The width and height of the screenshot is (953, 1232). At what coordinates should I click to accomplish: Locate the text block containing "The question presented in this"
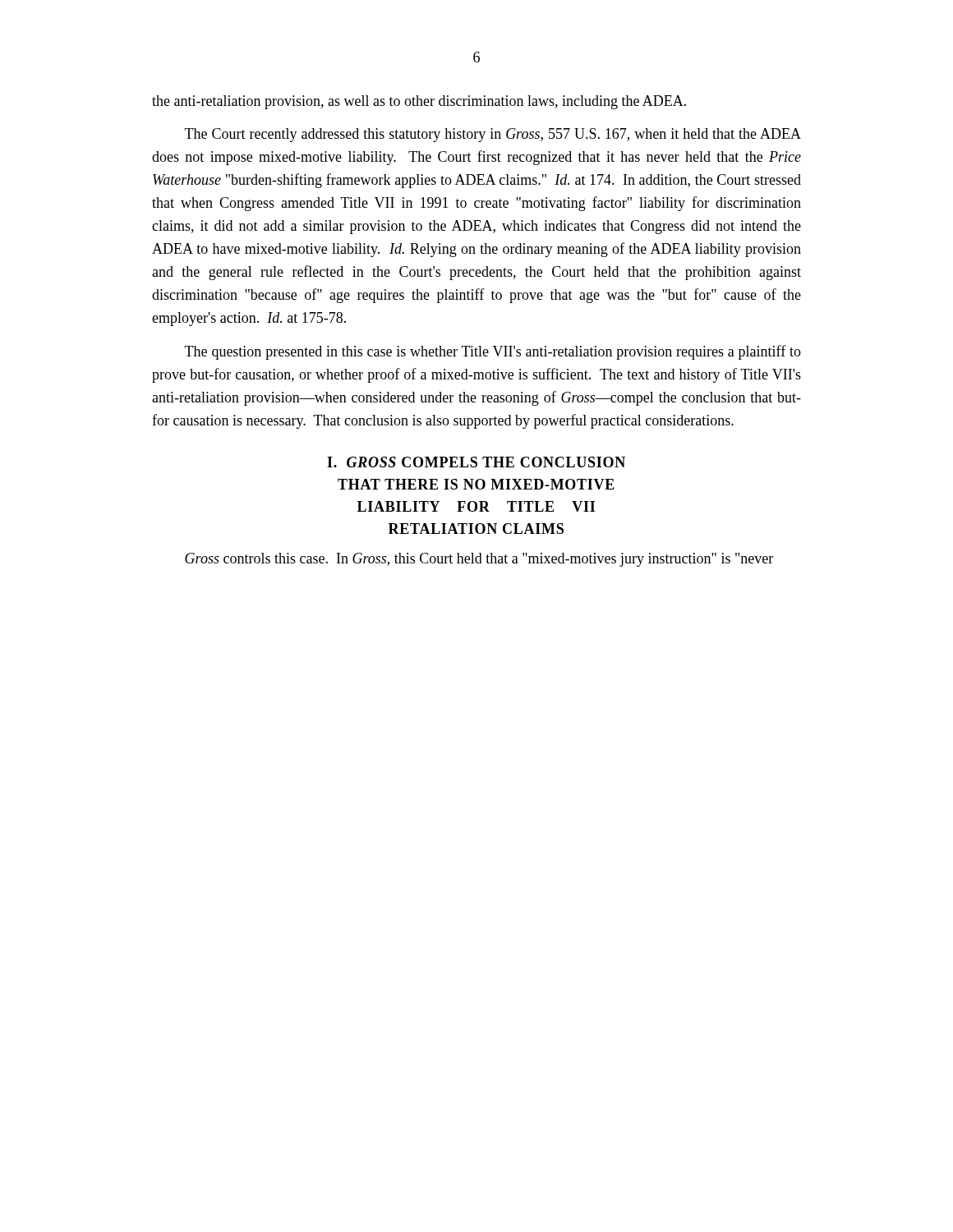click(476, 386)
